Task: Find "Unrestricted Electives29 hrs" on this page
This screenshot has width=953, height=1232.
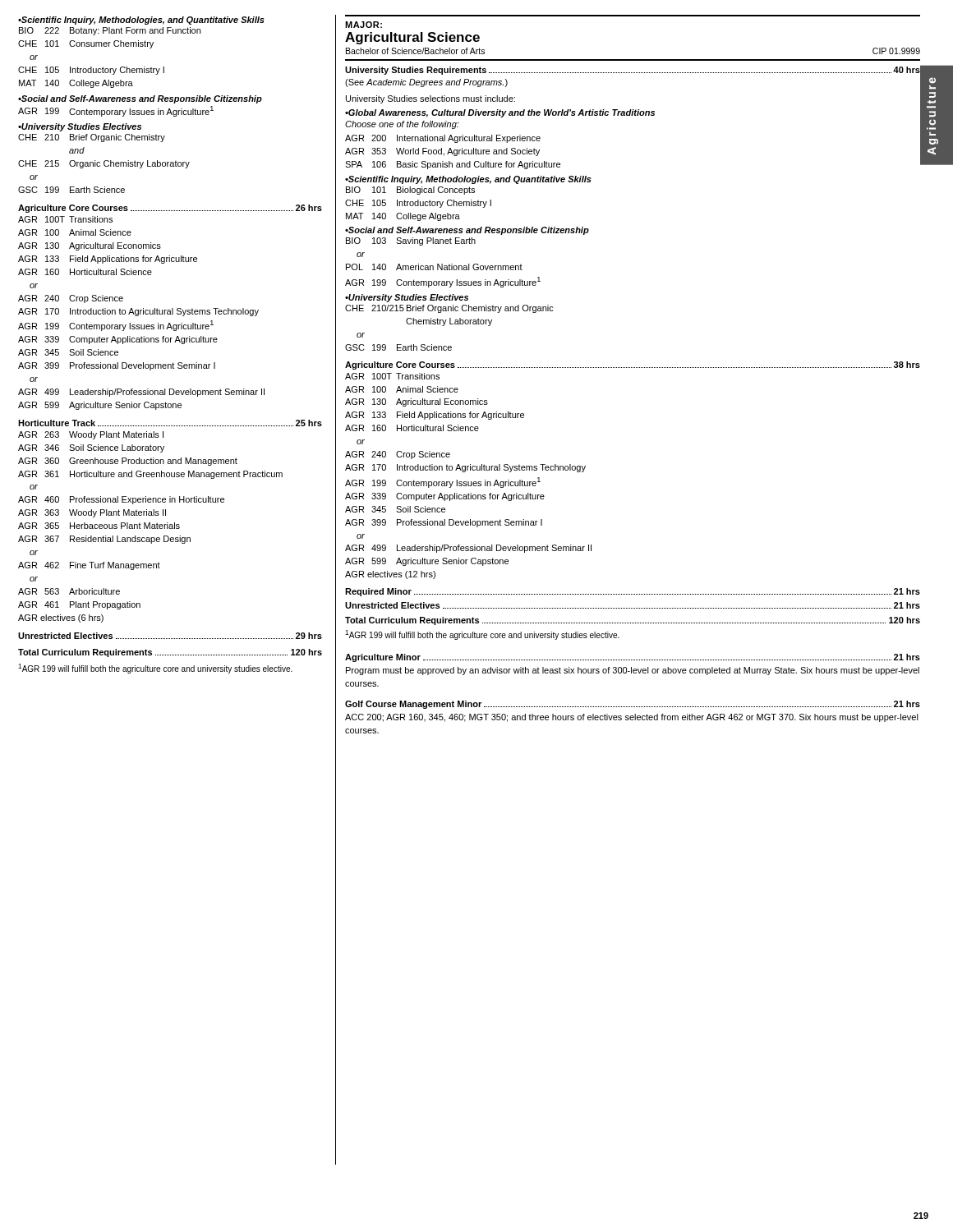Action: click(170, 636)
